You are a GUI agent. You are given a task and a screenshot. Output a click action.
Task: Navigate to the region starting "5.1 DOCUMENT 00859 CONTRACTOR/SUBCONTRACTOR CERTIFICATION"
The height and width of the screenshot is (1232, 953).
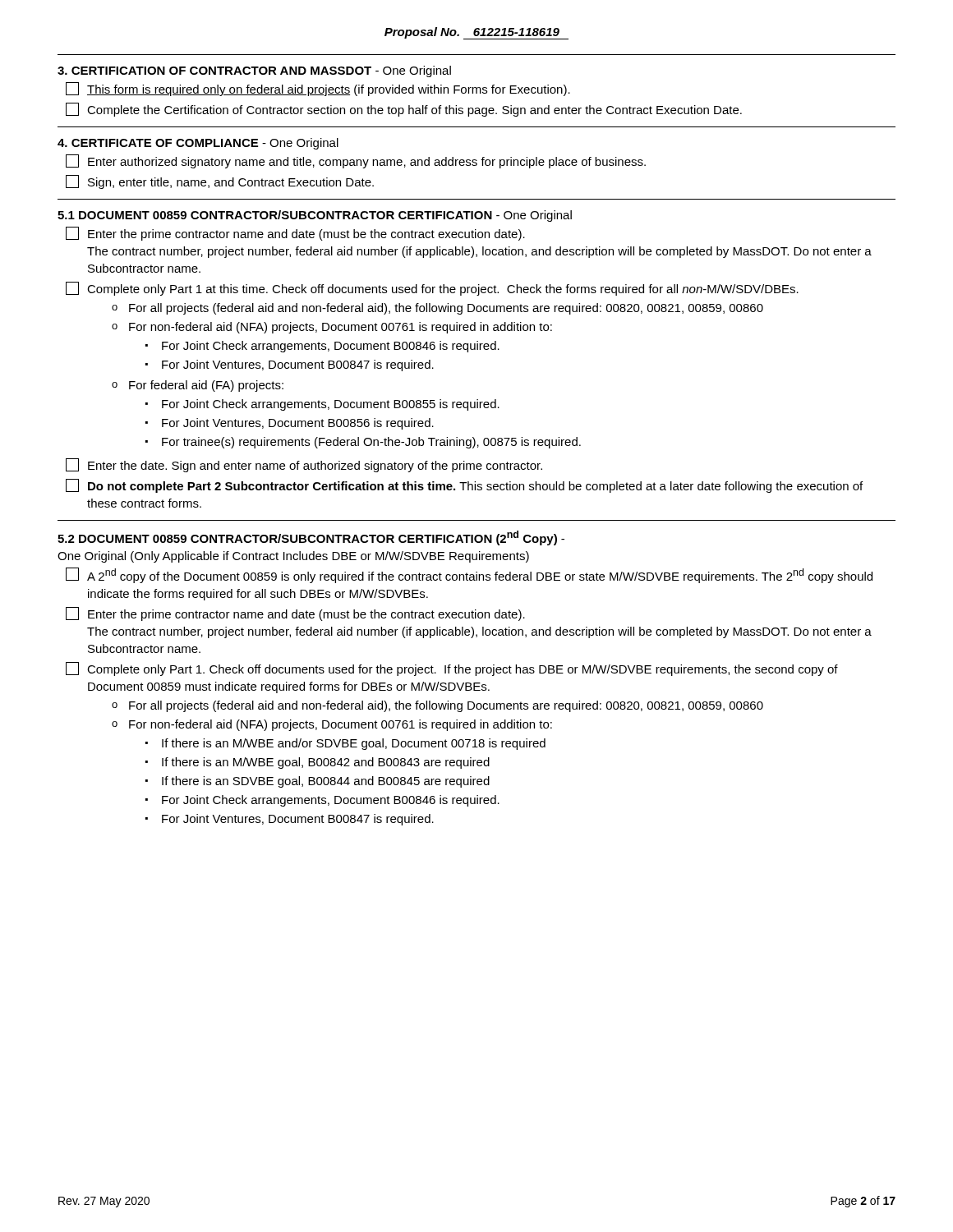coord(315,215)
